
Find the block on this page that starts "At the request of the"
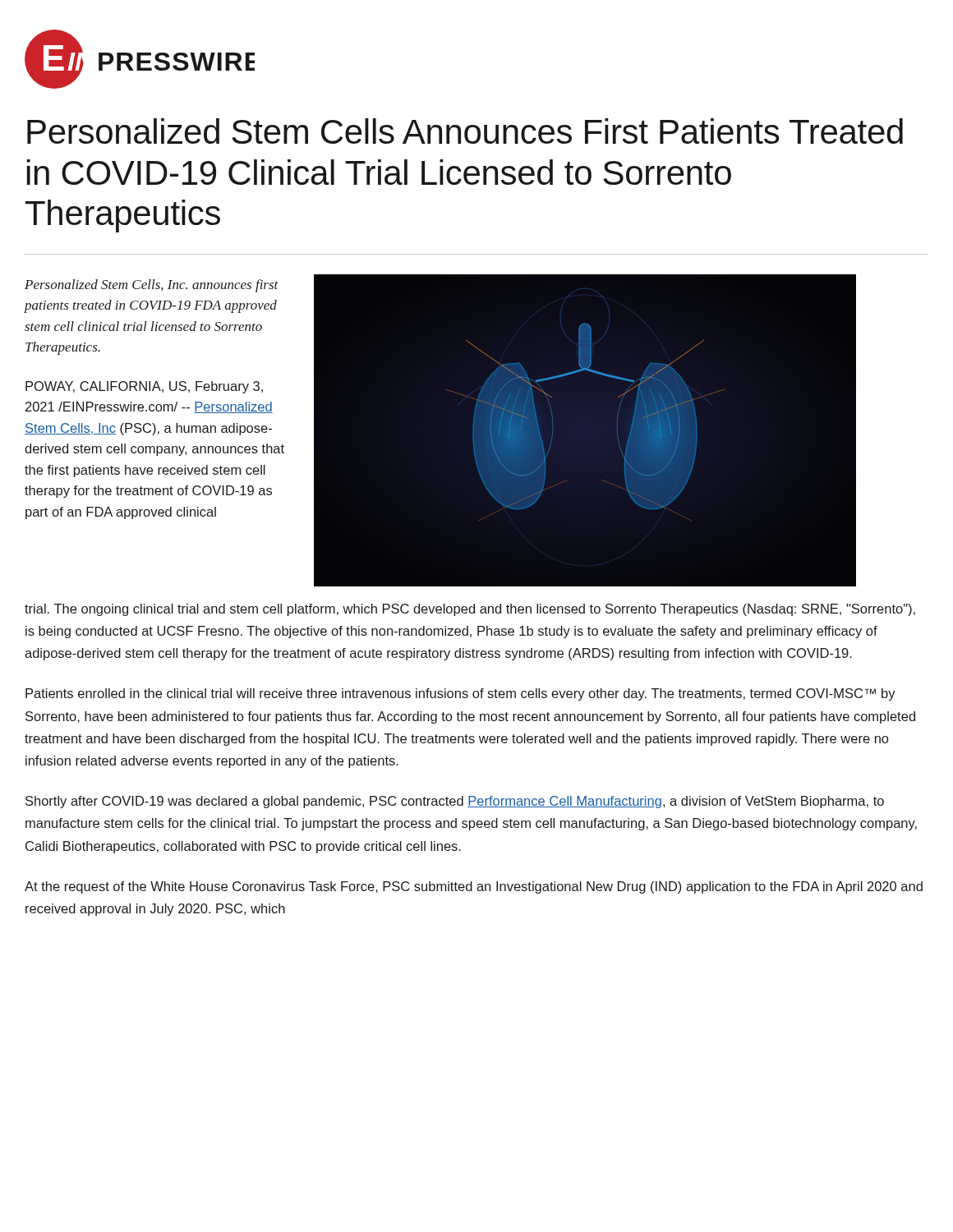[x=476, y=898]
